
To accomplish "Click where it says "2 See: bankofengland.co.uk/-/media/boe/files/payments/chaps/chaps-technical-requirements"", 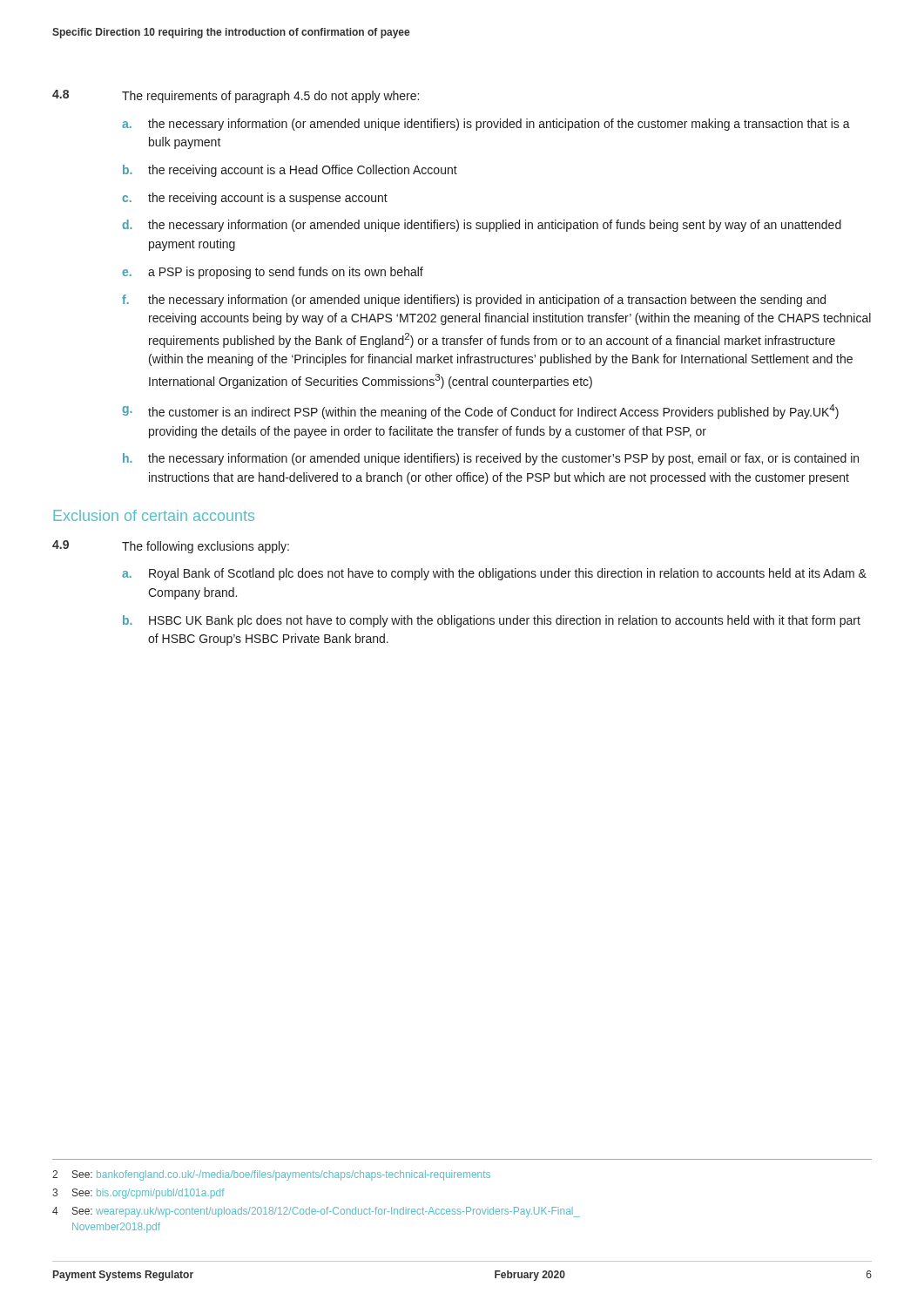I will [x=462, y=1175].
